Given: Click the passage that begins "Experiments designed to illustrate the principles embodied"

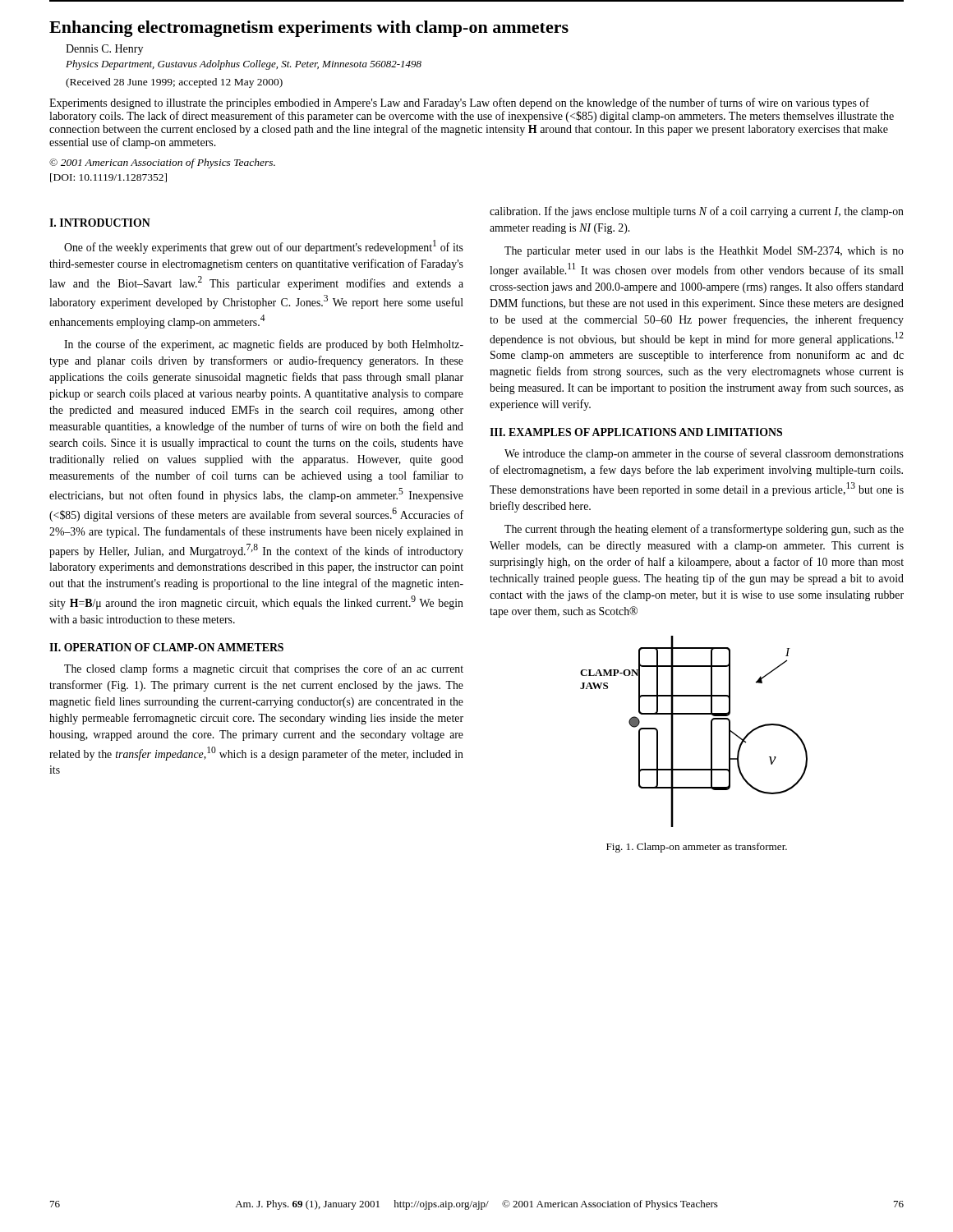Looking at the screenshot, I should [x=476, y=123].
